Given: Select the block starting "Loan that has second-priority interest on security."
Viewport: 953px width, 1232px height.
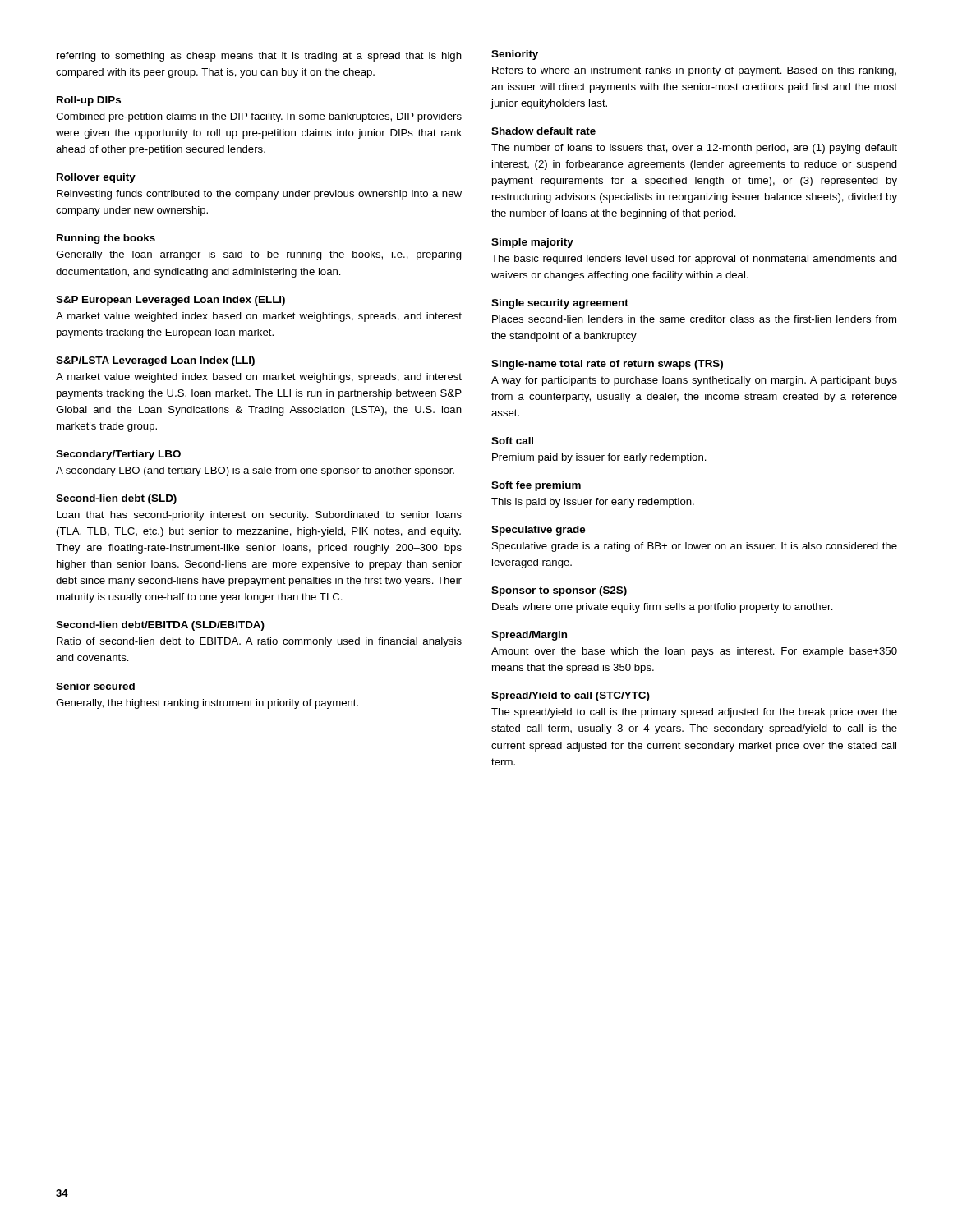Looking at the screenshot, I should click(x=259, y=556).
